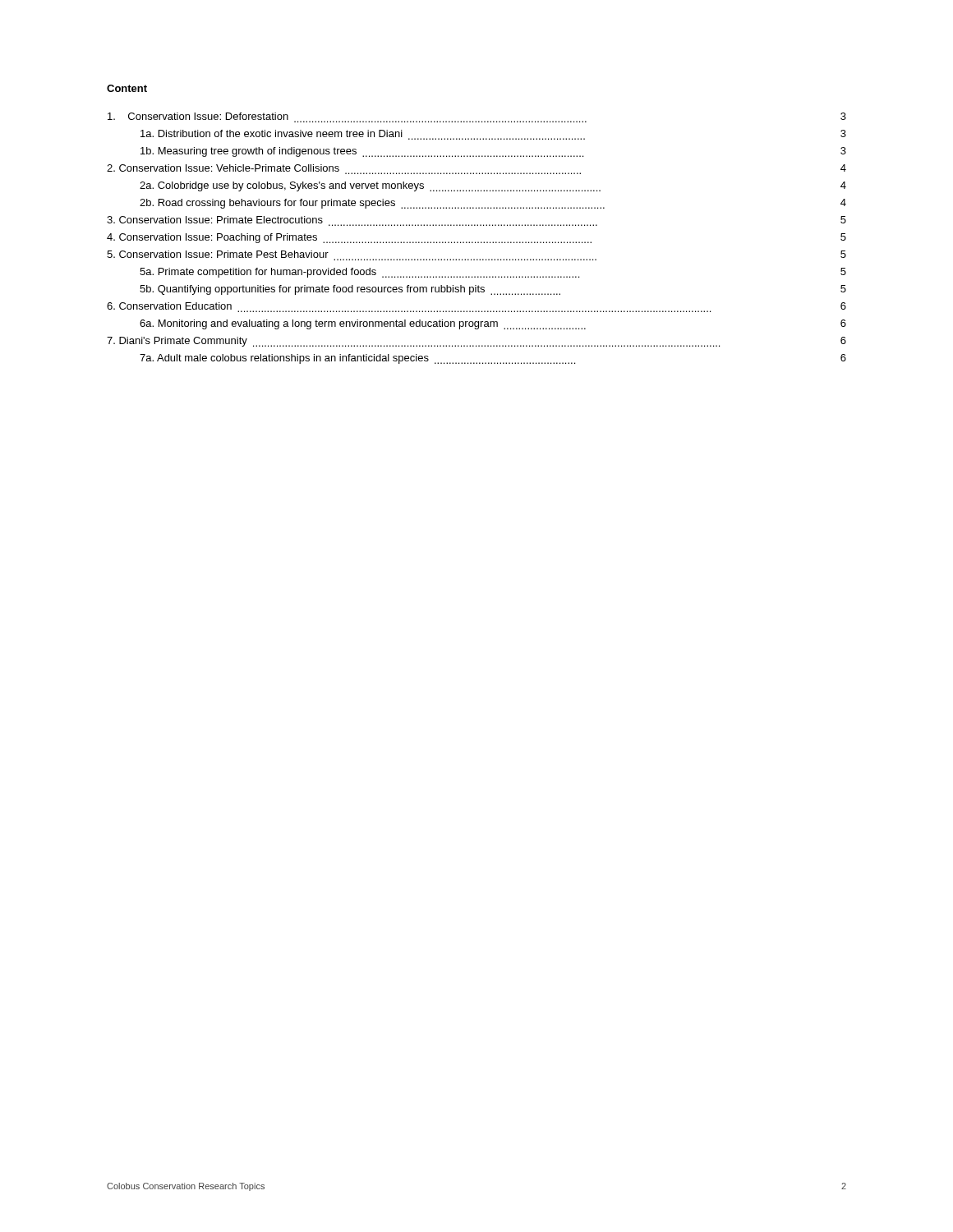Viewport: 953px width, 1232px height.
Task: Click on the list item that reads "7. Diani's Primate Community"
Action: [476, 340]
